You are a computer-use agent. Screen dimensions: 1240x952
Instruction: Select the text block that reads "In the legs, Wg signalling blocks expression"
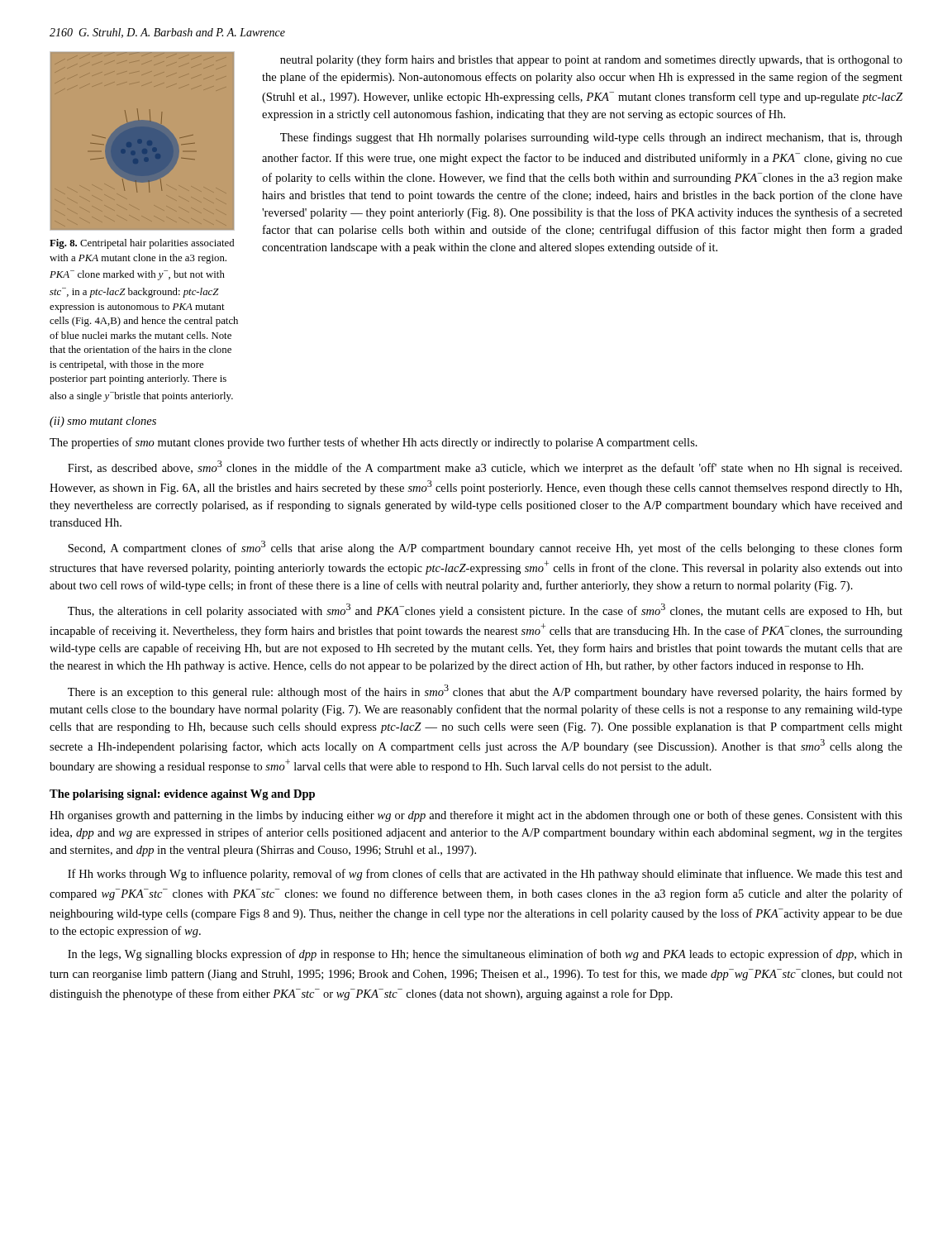pos(476,974)
